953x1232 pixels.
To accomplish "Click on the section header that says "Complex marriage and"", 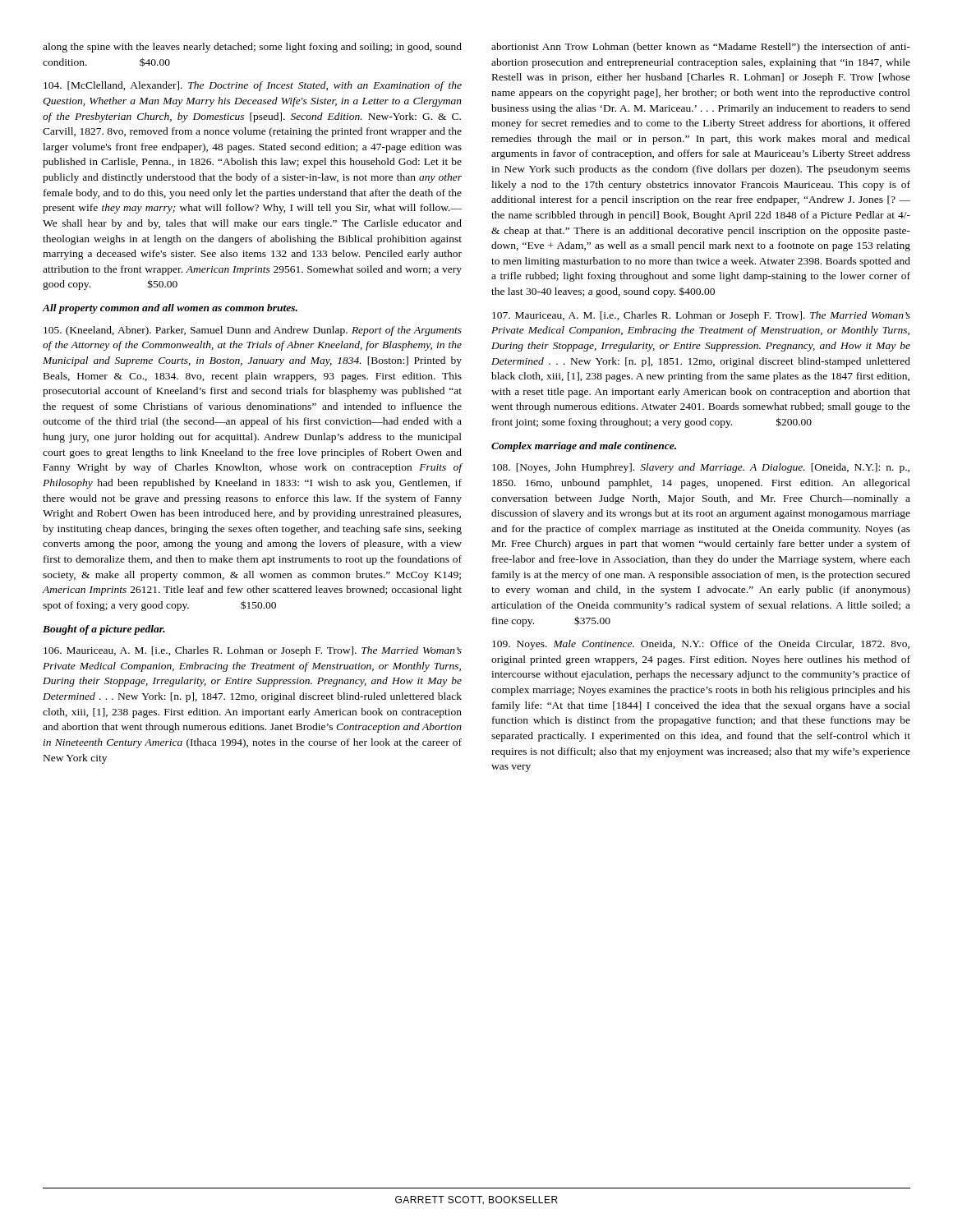I will 584,447.
